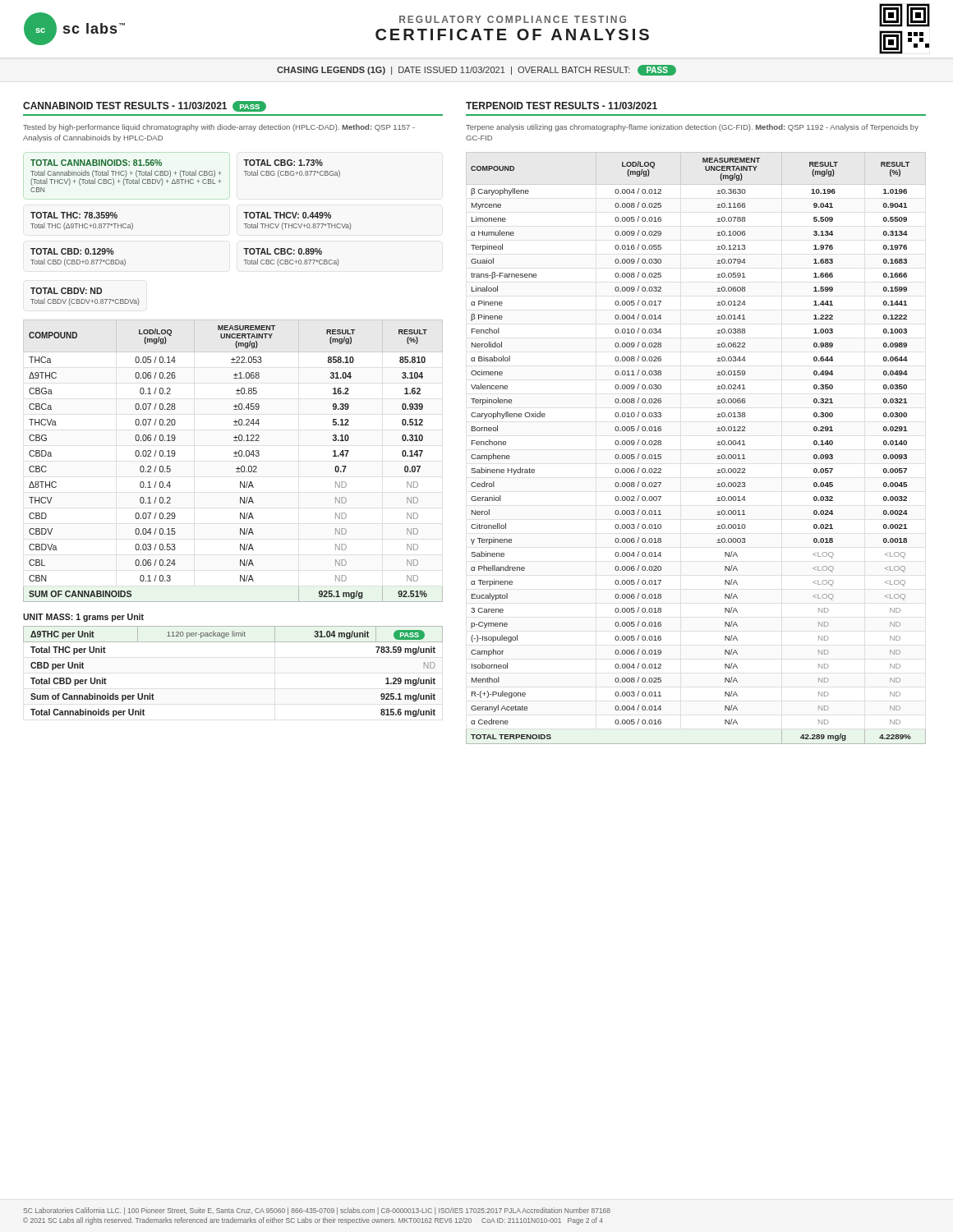Locate the block starting "CHASING LEGENDS (1G)"
953x1232 pixels.
[x=476, y=70]
